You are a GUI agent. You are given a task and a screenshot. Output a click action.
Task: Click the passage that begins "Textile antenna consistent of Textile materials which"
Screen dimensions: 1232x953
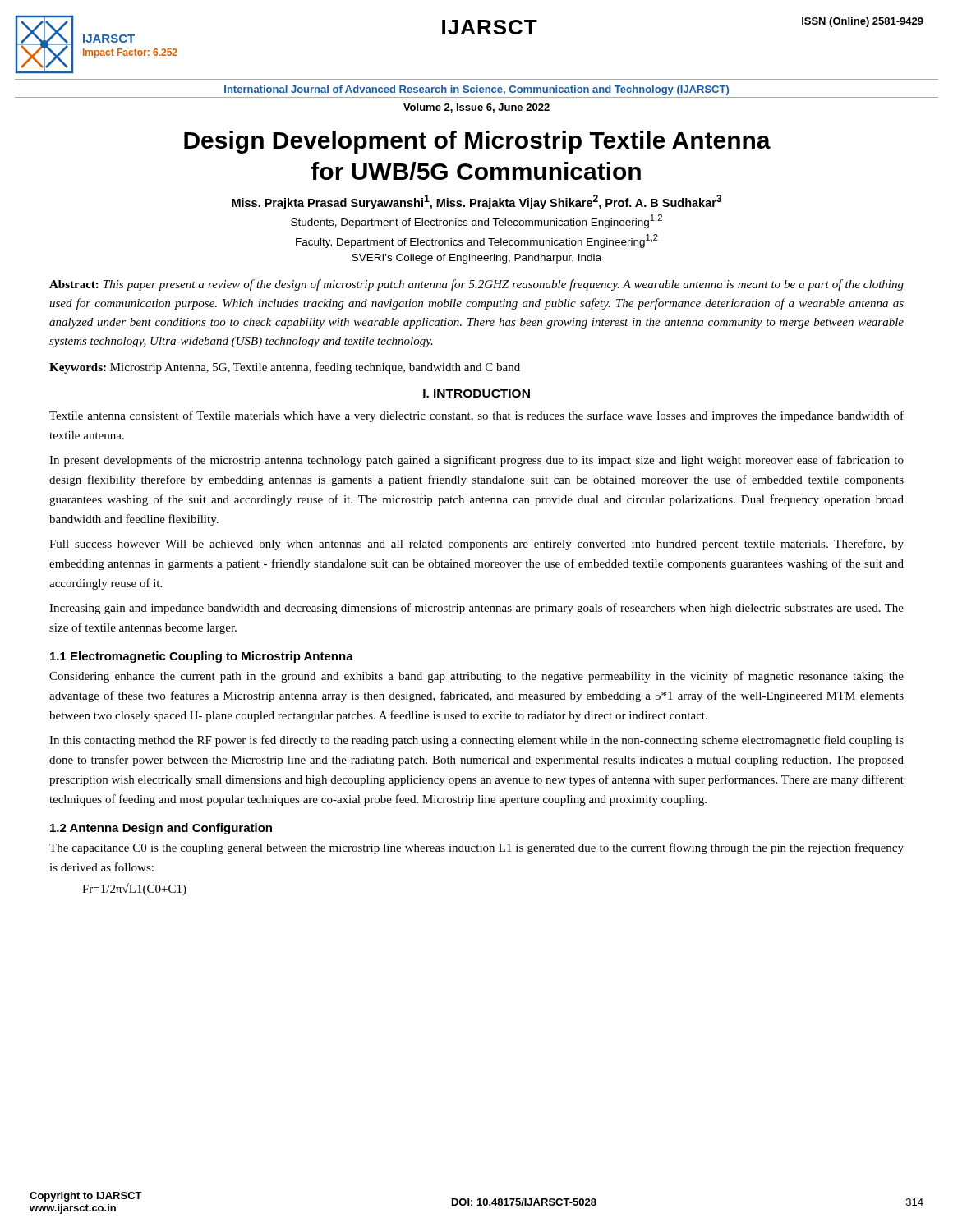pos(476,416)
